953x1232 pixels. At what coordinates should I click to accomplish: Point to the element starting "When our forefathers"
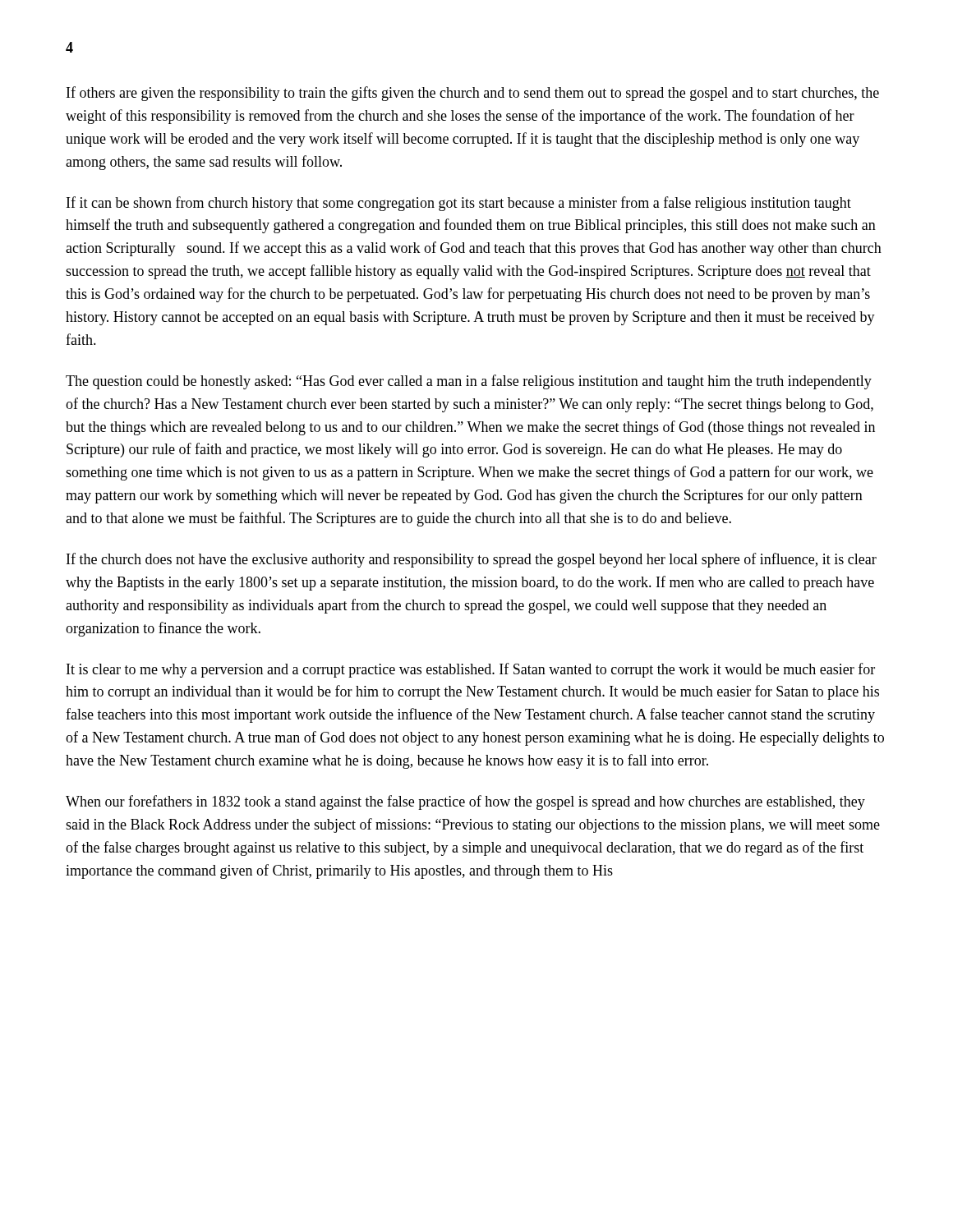[473, 836]
